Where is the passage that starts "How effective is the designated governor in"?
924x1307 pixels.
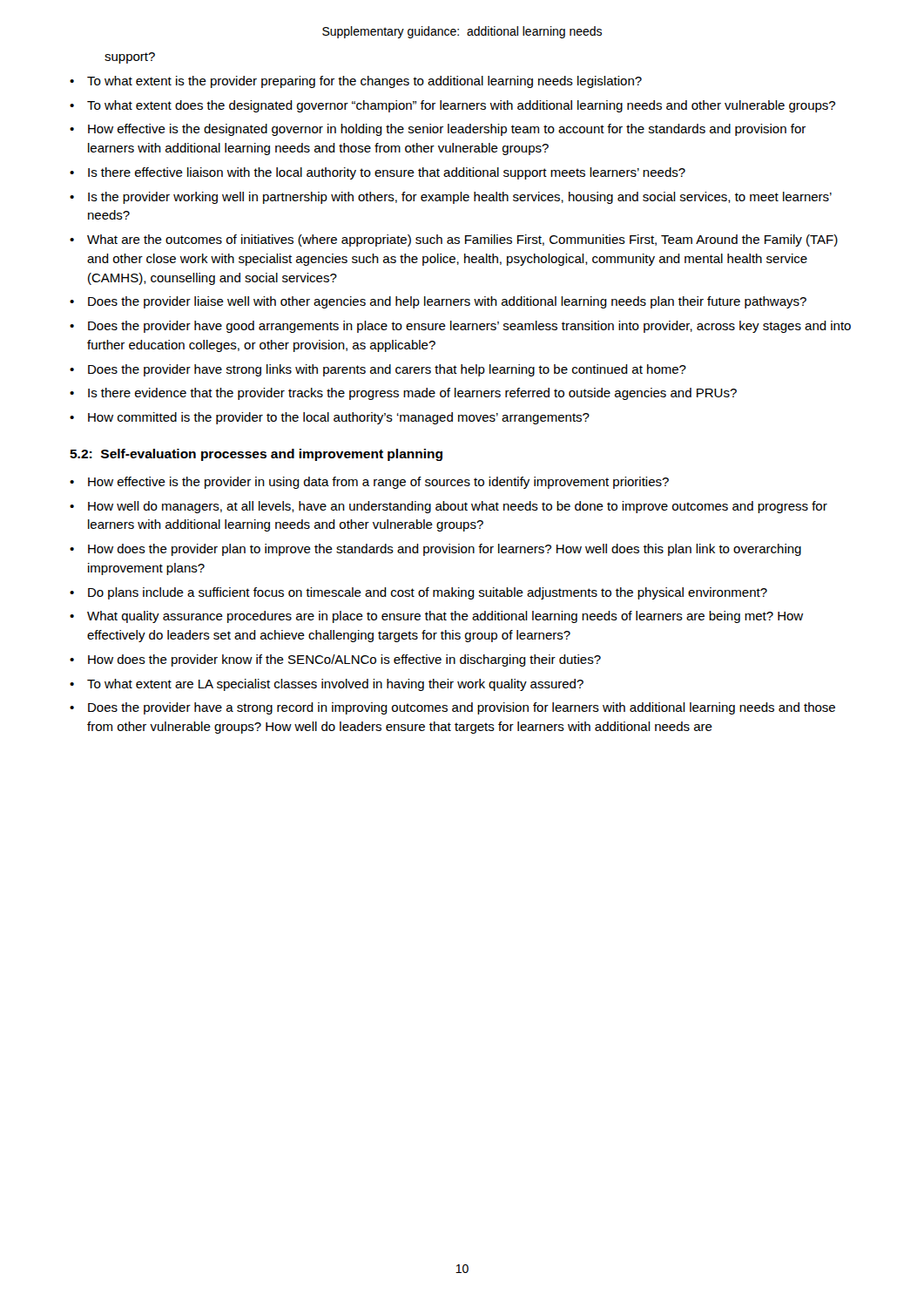[446, 138]
